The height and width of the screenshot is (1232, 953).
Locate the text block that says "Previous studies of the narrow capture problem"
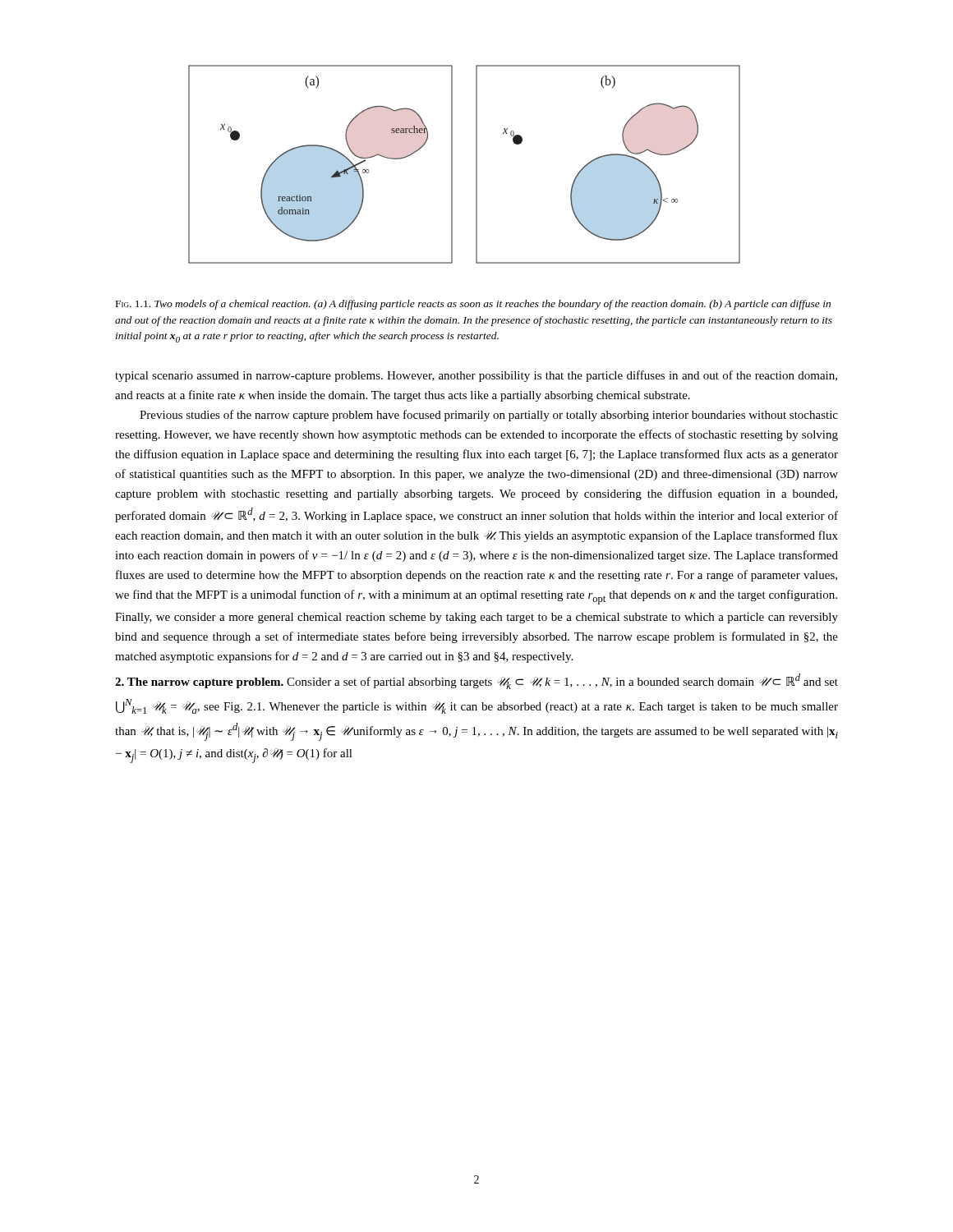(x=476, y=536)
